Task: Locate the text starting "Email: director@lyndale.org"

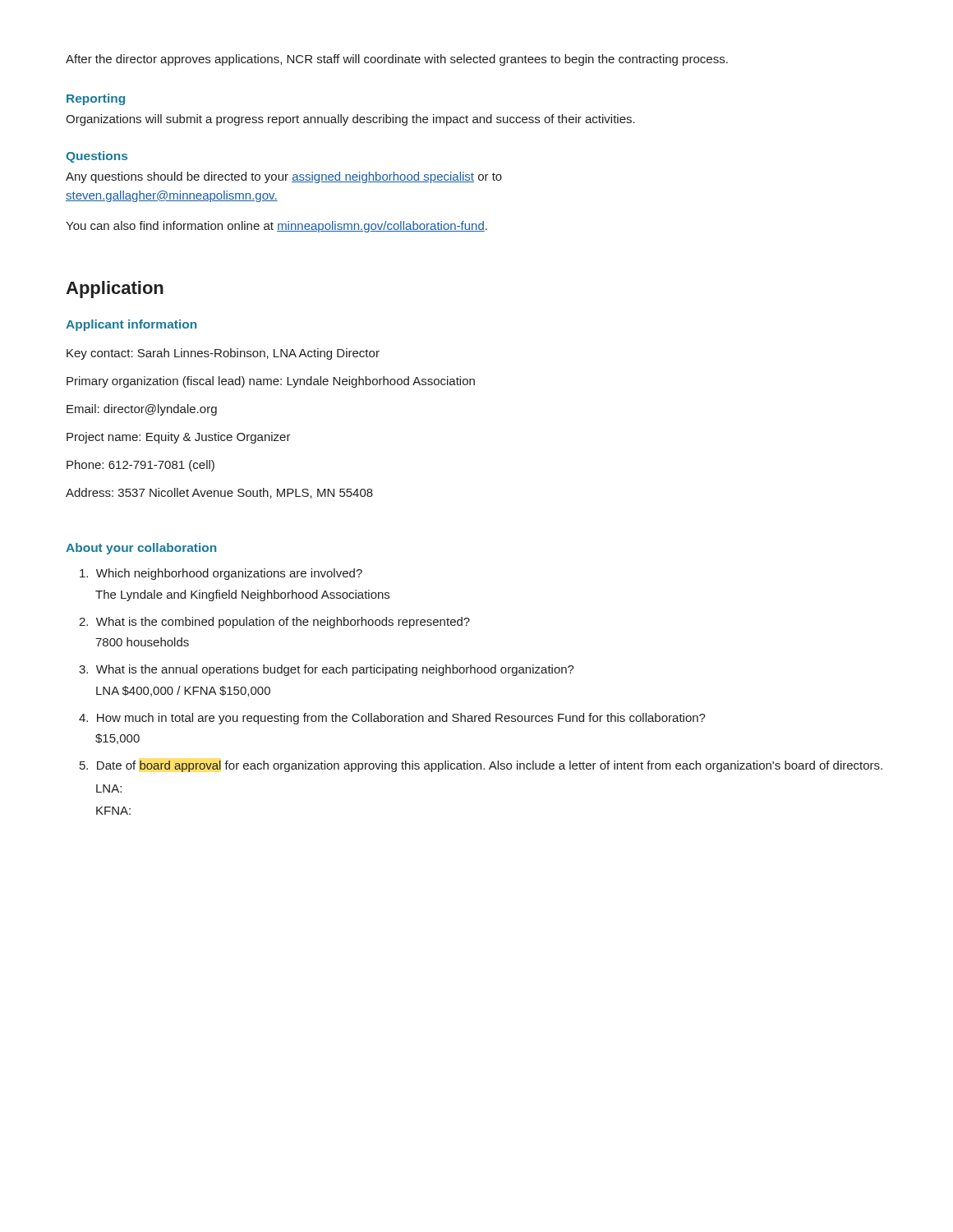Action: coord(142,409)
